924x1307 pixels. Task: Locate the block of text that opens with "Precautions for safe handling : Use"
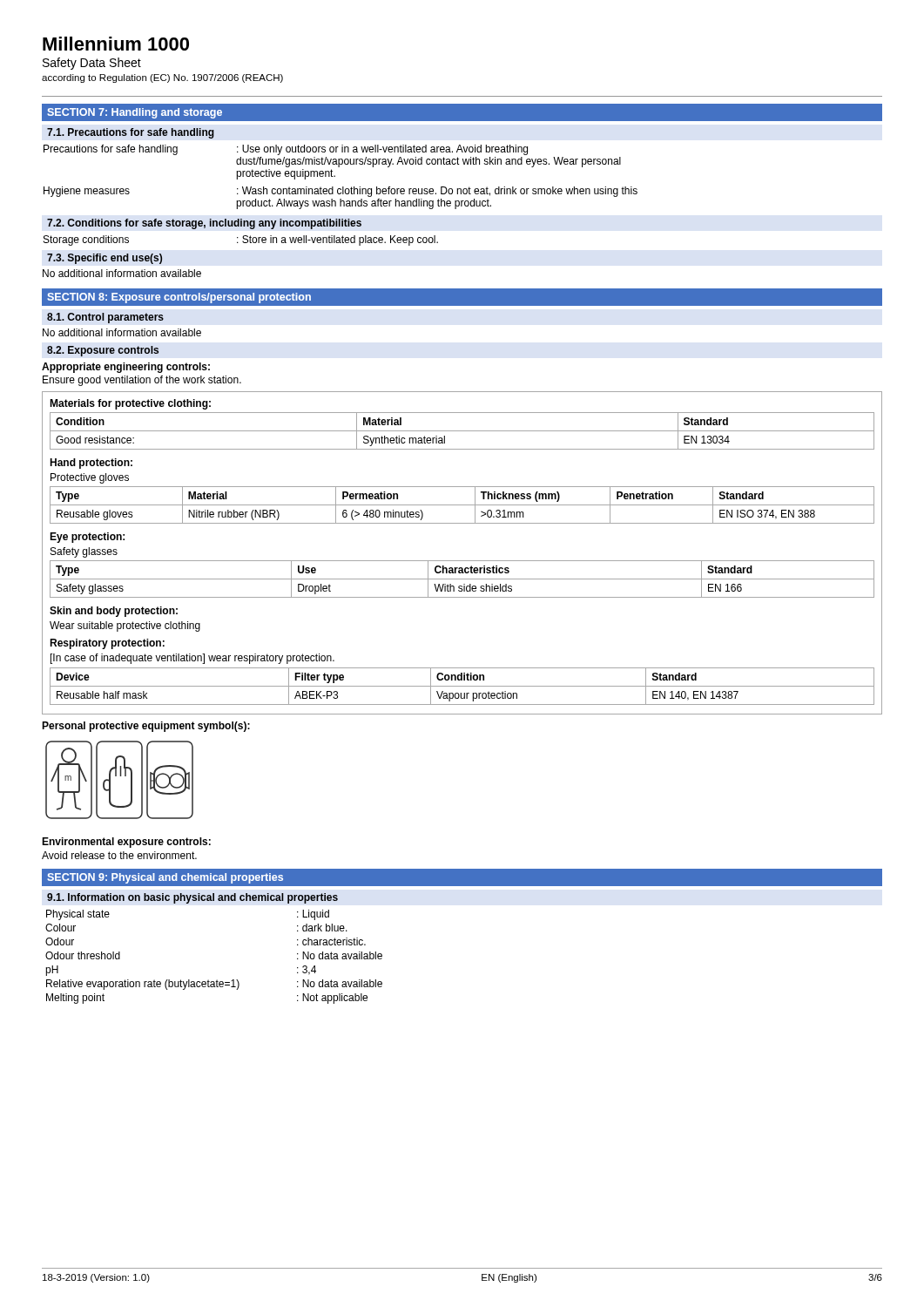(x=462, y=161)
